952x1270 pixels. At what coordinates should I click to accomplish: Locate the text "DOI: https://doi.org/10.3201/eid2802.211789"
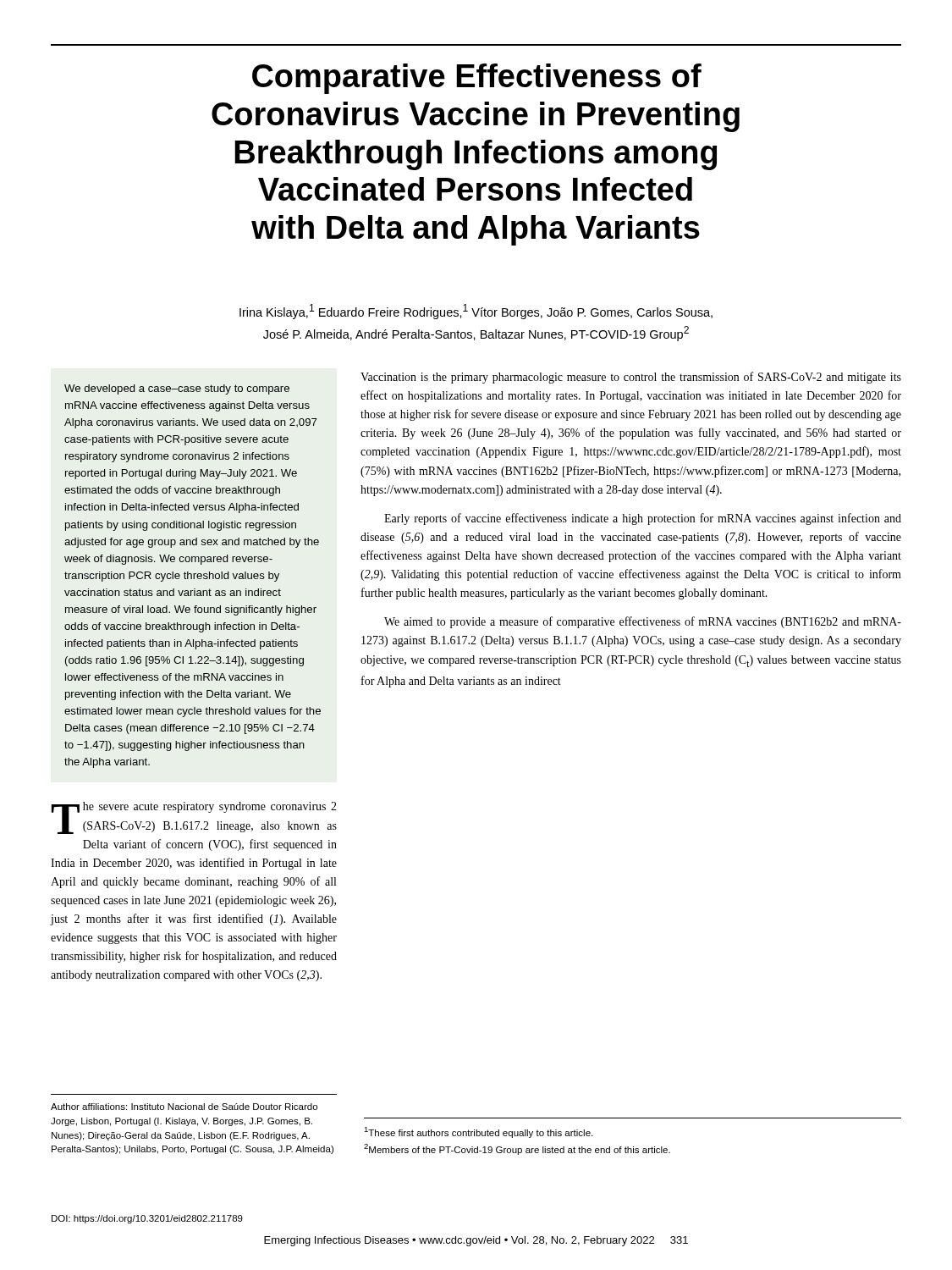coord(147,1219)
